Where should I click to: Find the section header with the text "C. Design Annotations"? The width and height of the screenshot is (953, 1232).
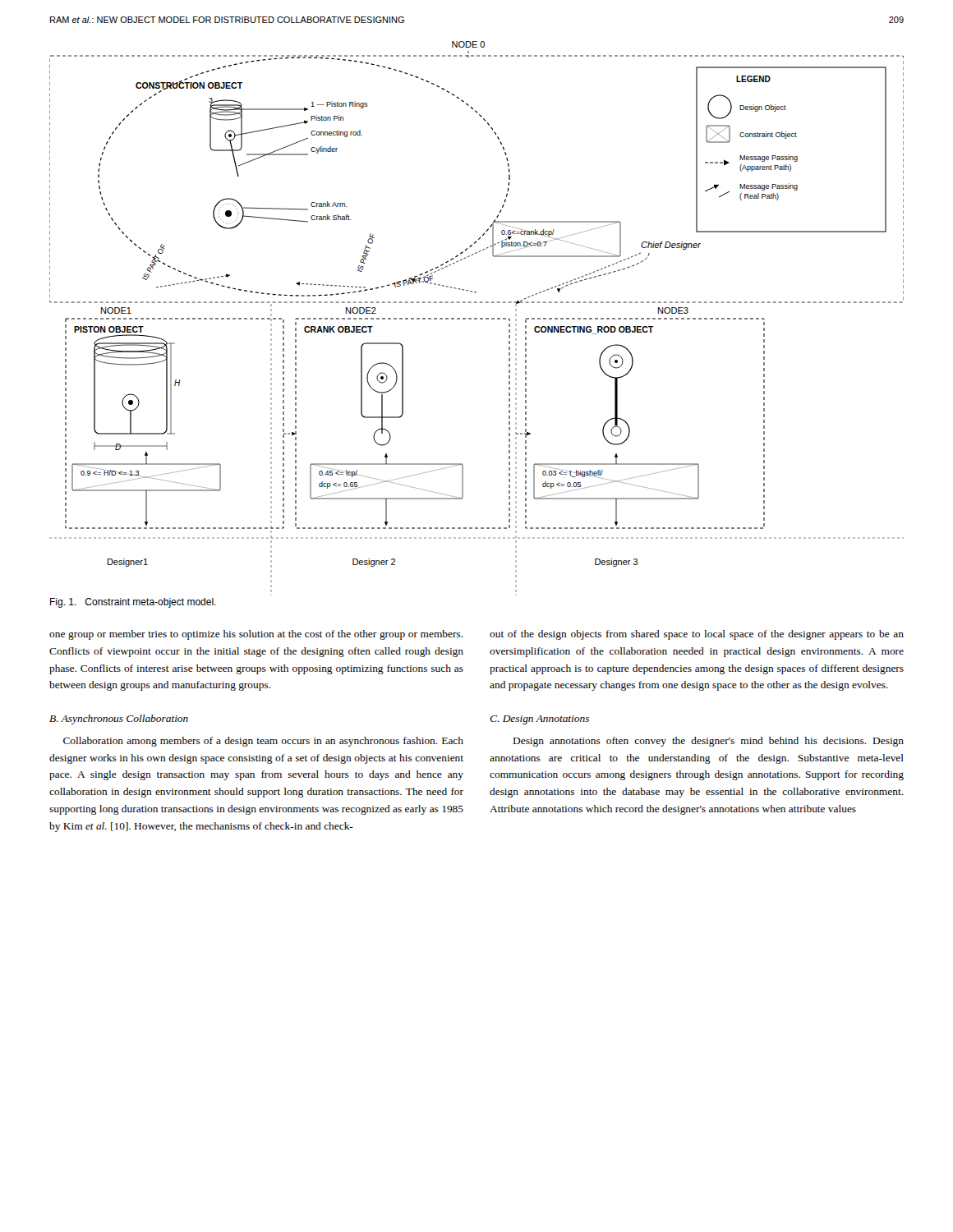(x=540, y=718)
